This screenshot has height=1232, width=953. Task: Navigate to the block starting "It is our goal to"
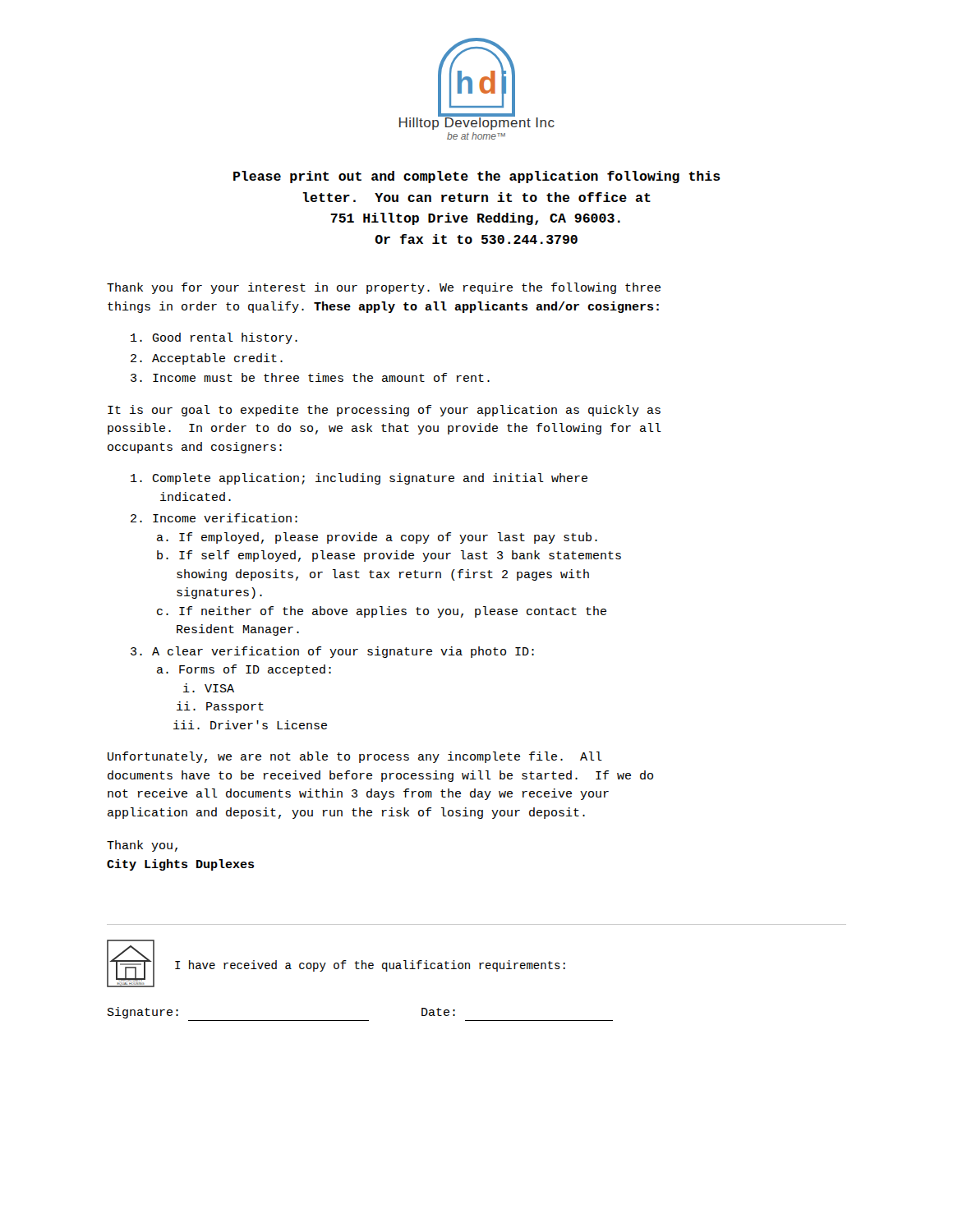click(384, 429)
